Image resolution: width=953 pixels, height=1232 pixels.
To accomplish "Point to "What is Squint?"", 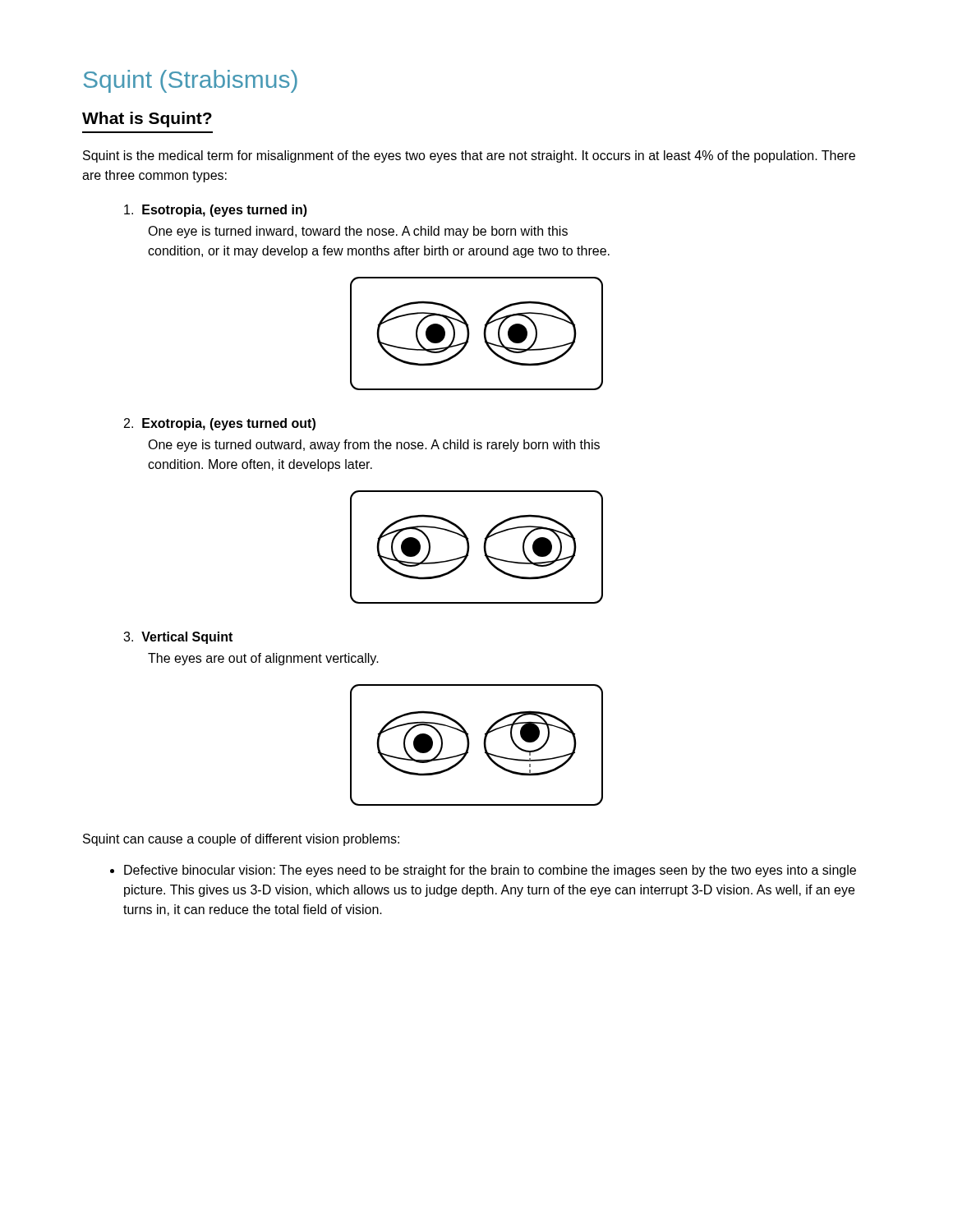I will 147,121.
